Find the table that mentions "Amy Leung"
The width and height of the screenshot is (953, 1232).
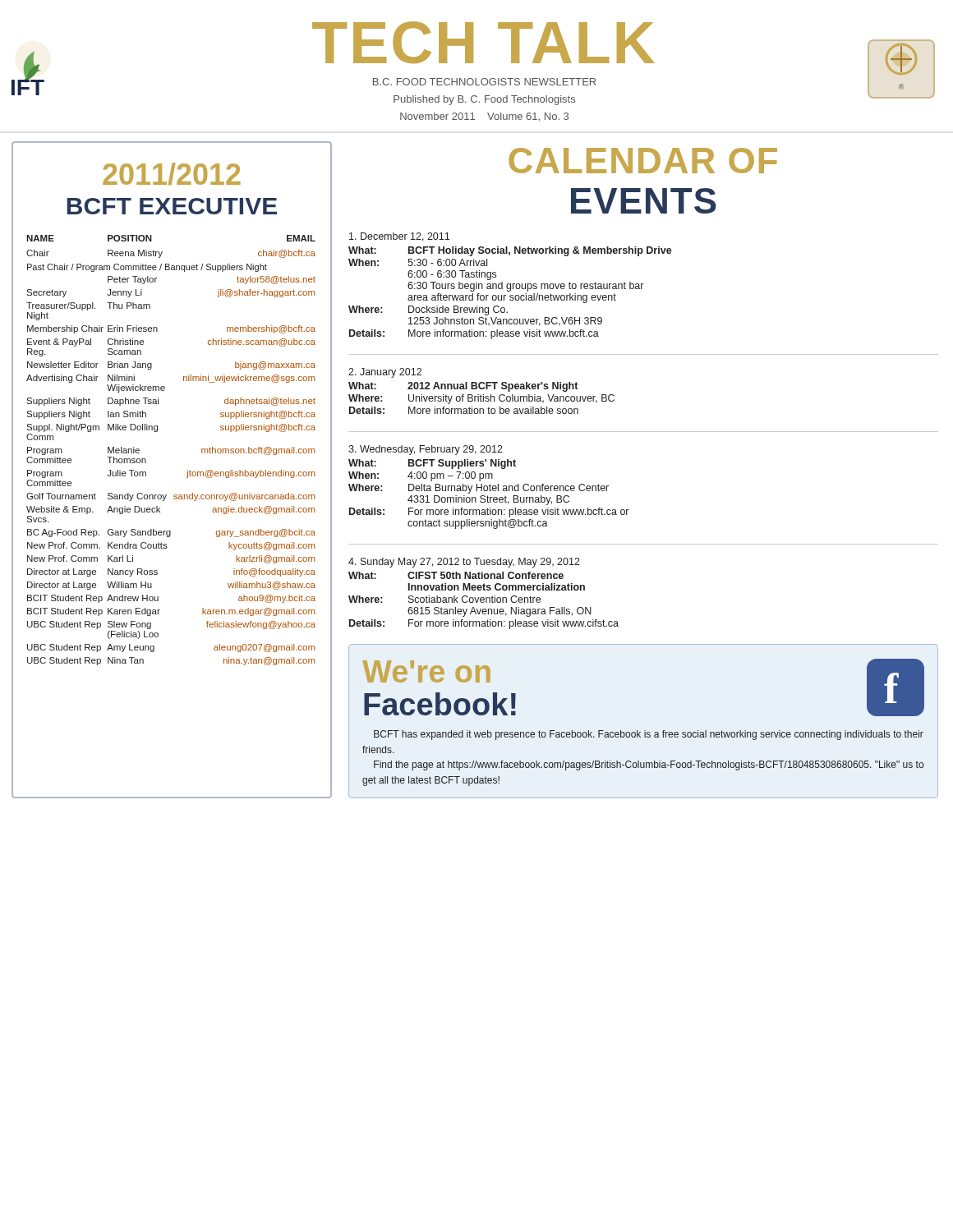[172, 449]
